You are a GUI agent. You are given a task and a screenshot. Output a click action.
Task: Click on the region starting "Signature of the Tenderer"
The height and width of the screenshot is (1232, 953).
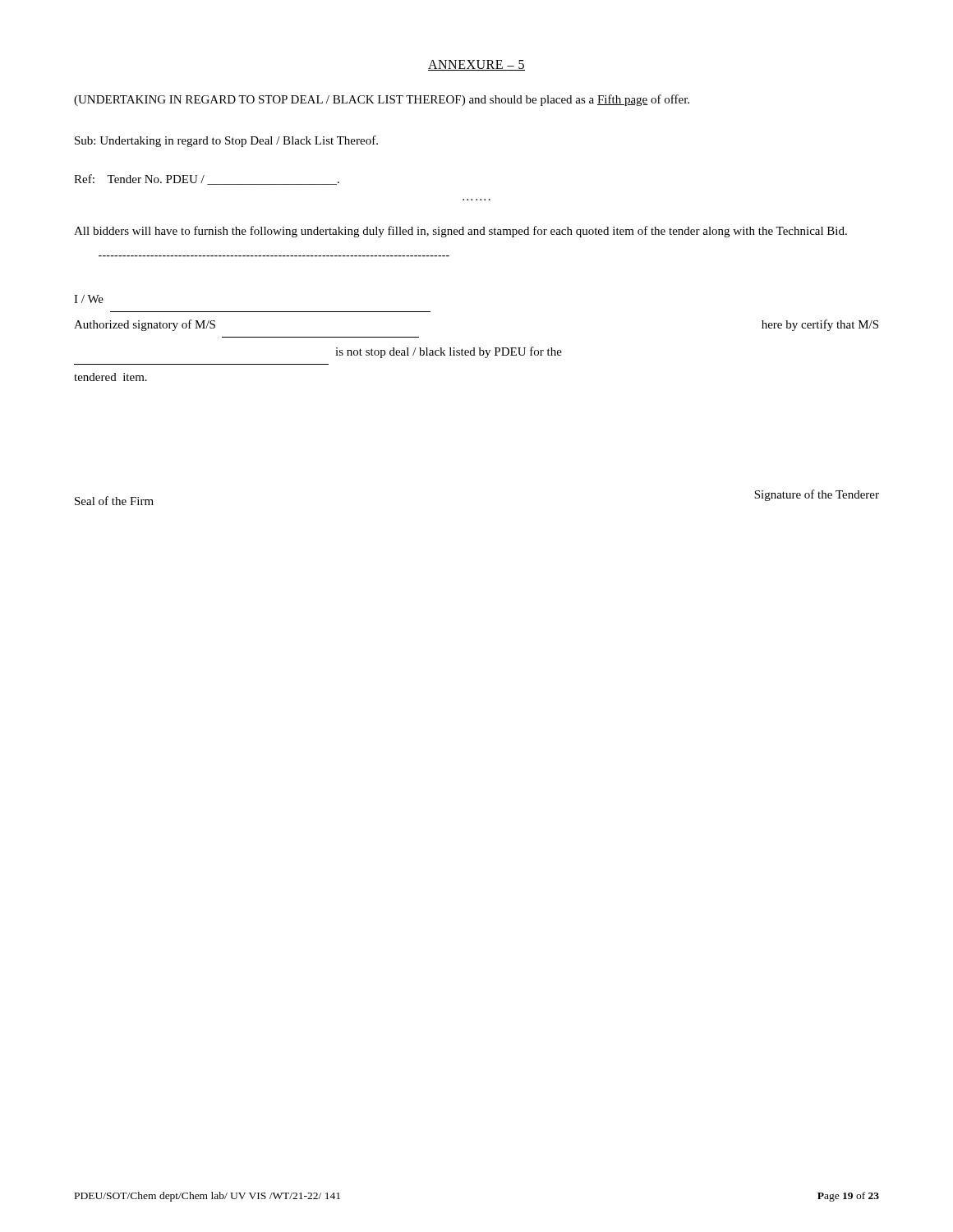816,494
